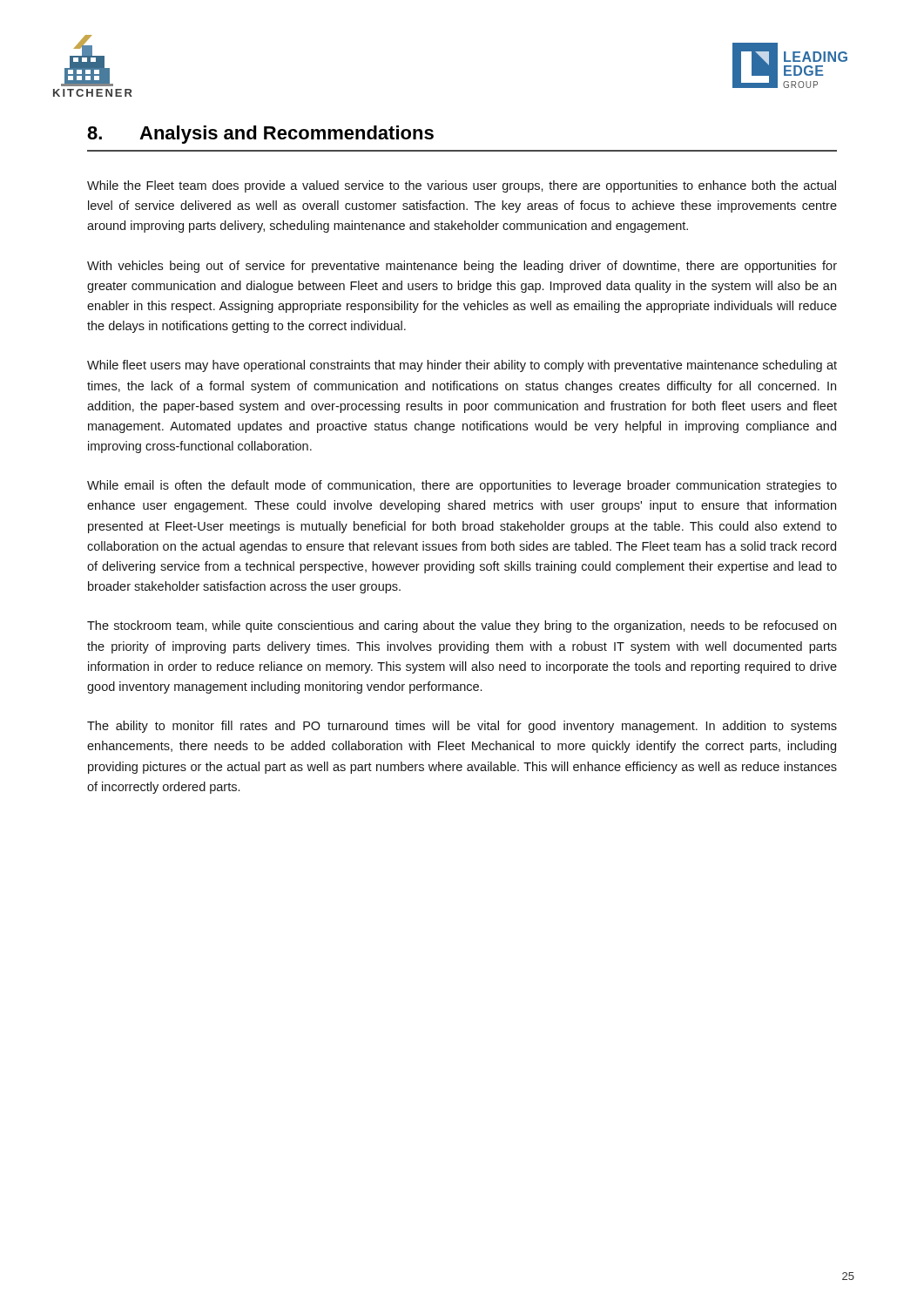
Task: Click on the block starting "While email is often the default"
Action: pyautogui.click(x=462, y=536)
